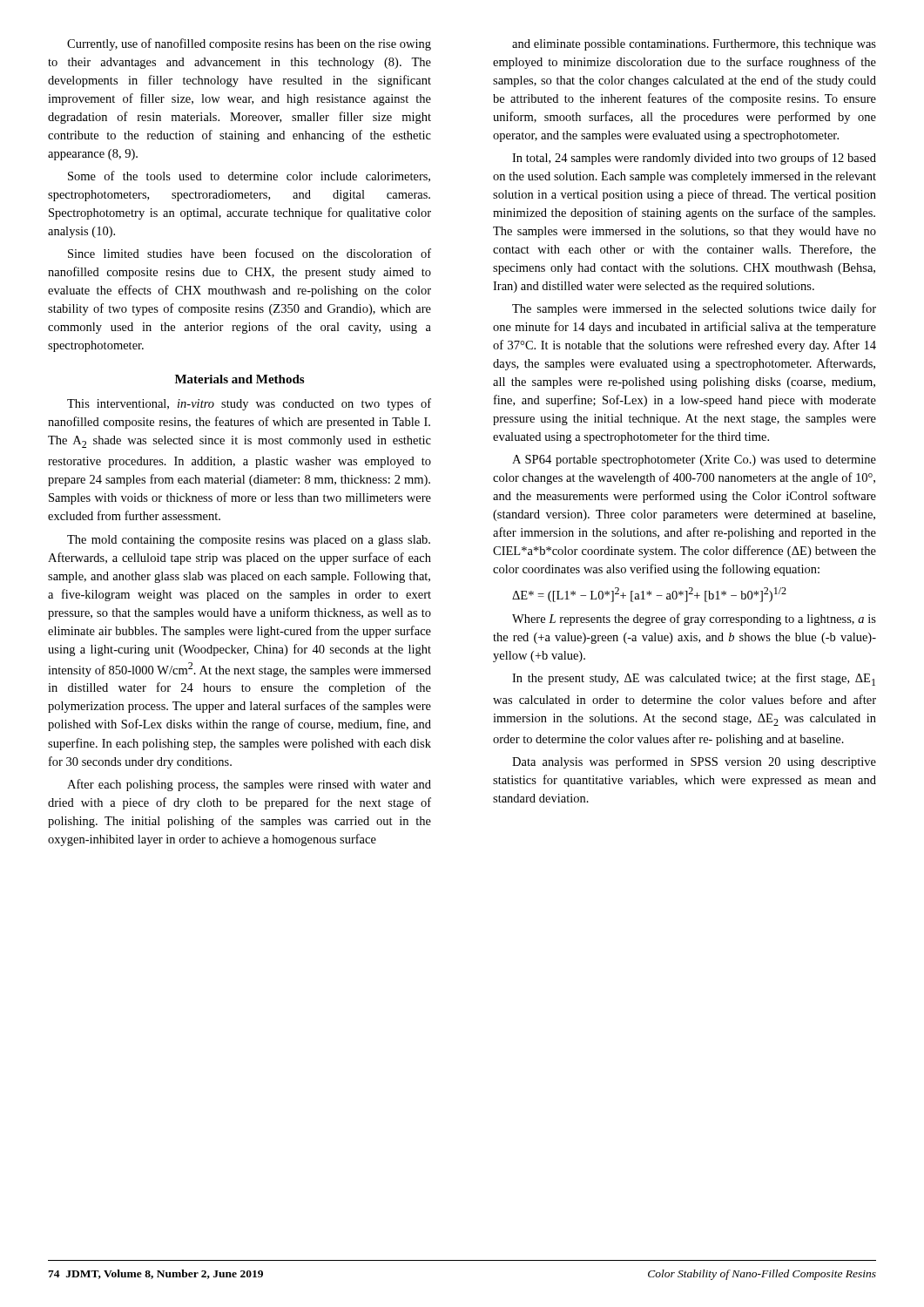This screenshot has width=924, height=1307.
Task: Point to the region starting "Data analysis was performed in"
Action: tap(685, 780)
